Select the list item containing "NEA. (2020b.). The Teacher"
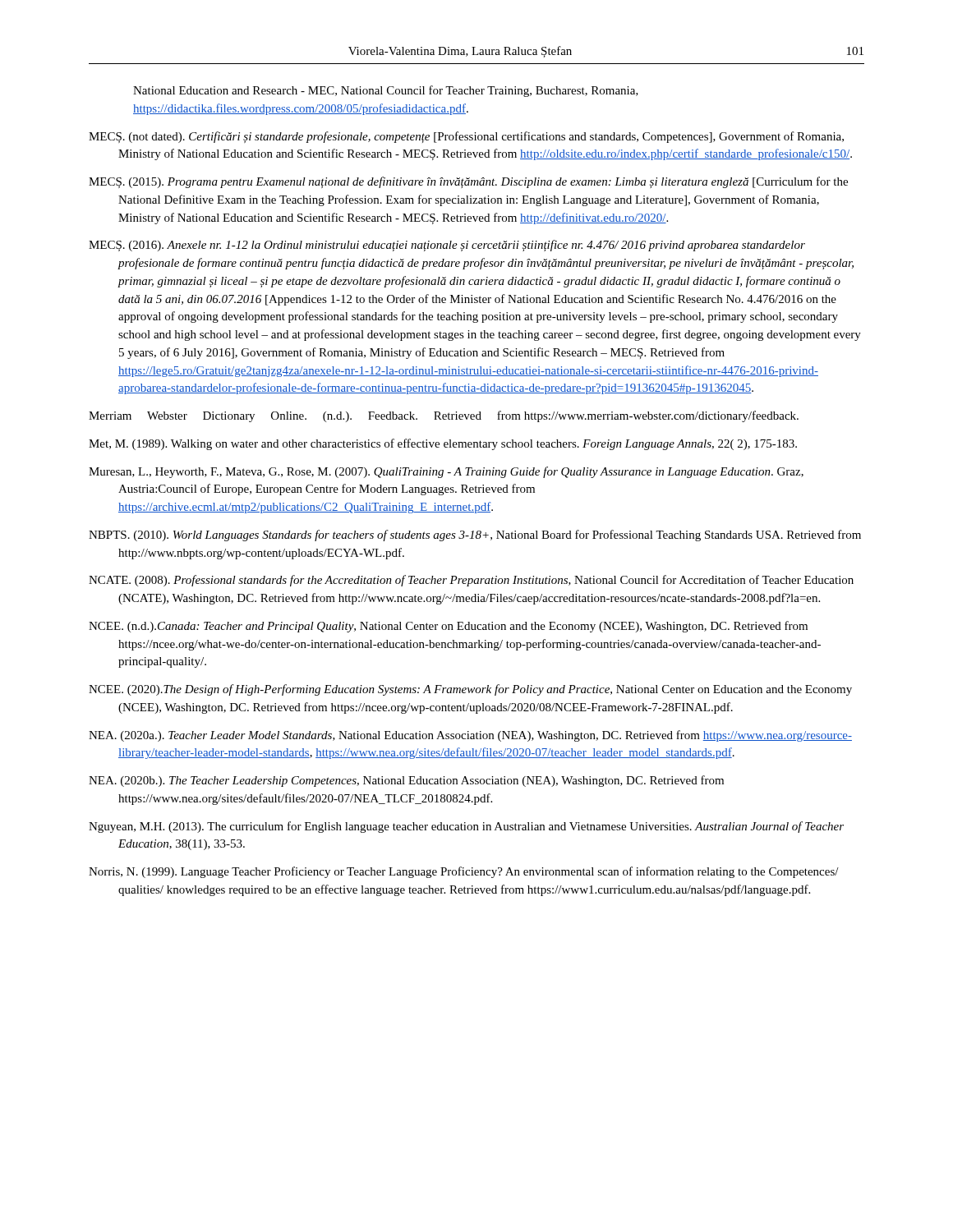Viewport: 953px width, 1232px height. [407, 789]
